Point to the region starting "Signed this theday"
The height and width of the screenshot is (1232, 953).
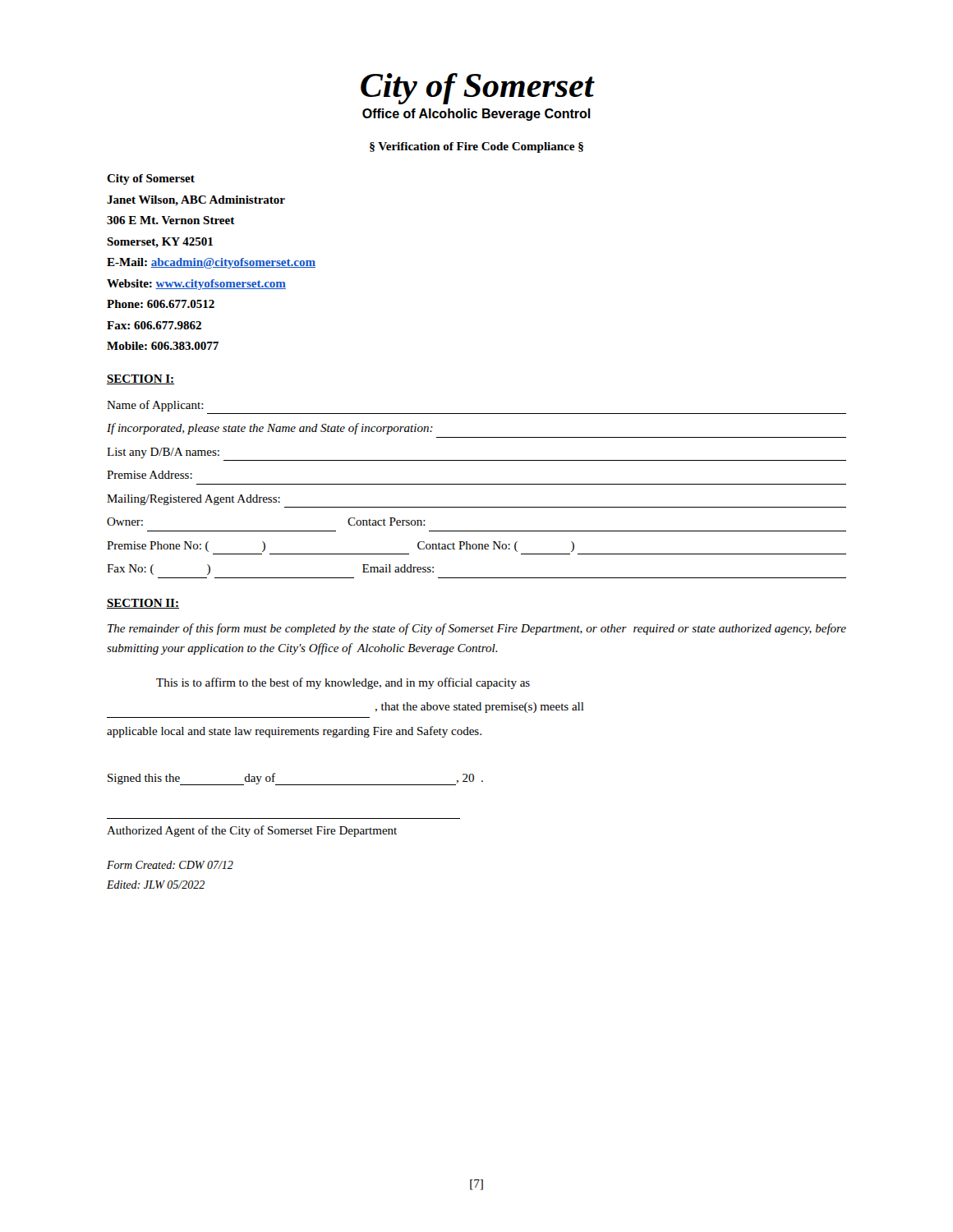pyautogui.click(x=295, y=777)
